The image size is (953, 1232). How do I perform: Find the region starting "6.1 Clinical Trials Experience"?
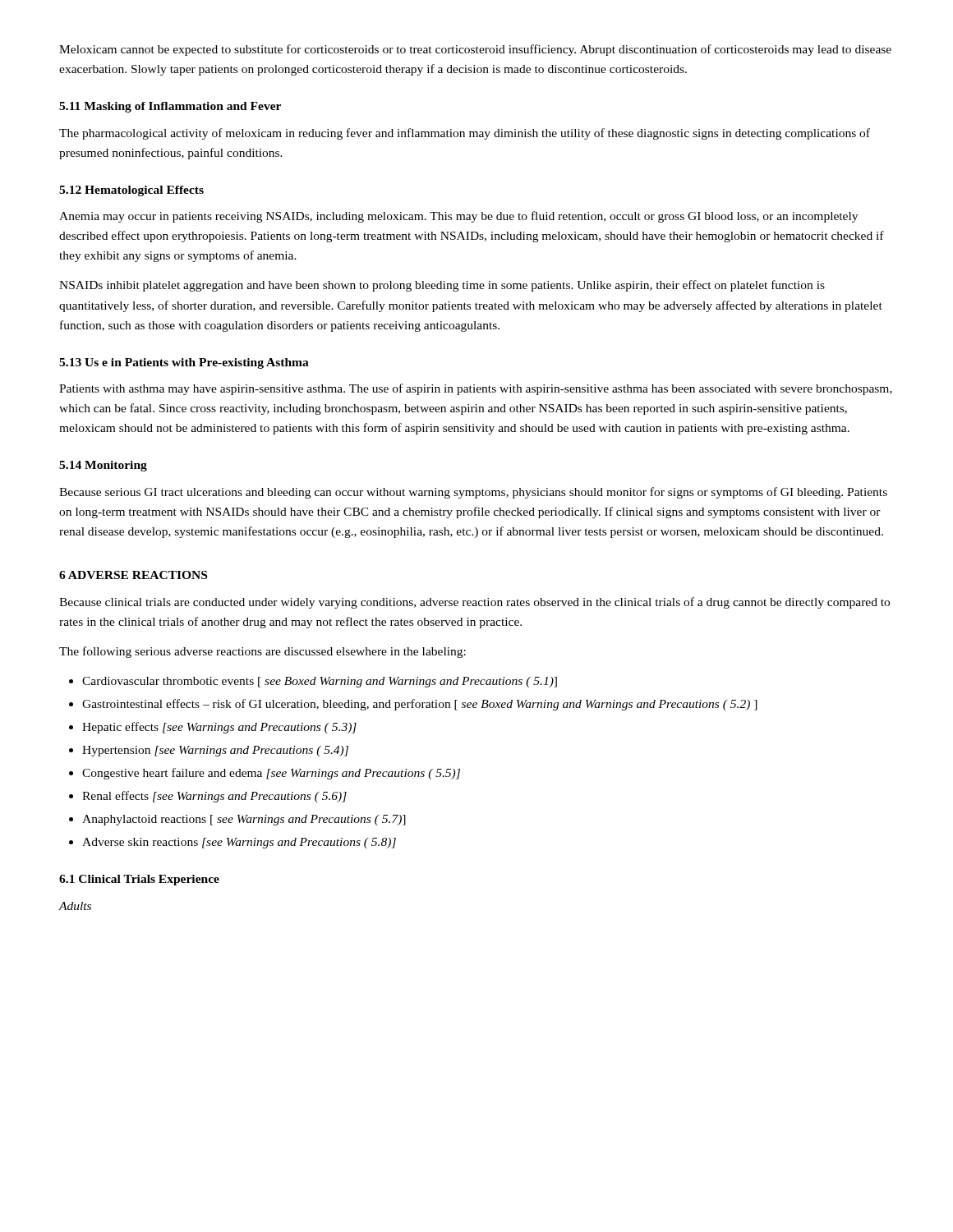(139, 878)
